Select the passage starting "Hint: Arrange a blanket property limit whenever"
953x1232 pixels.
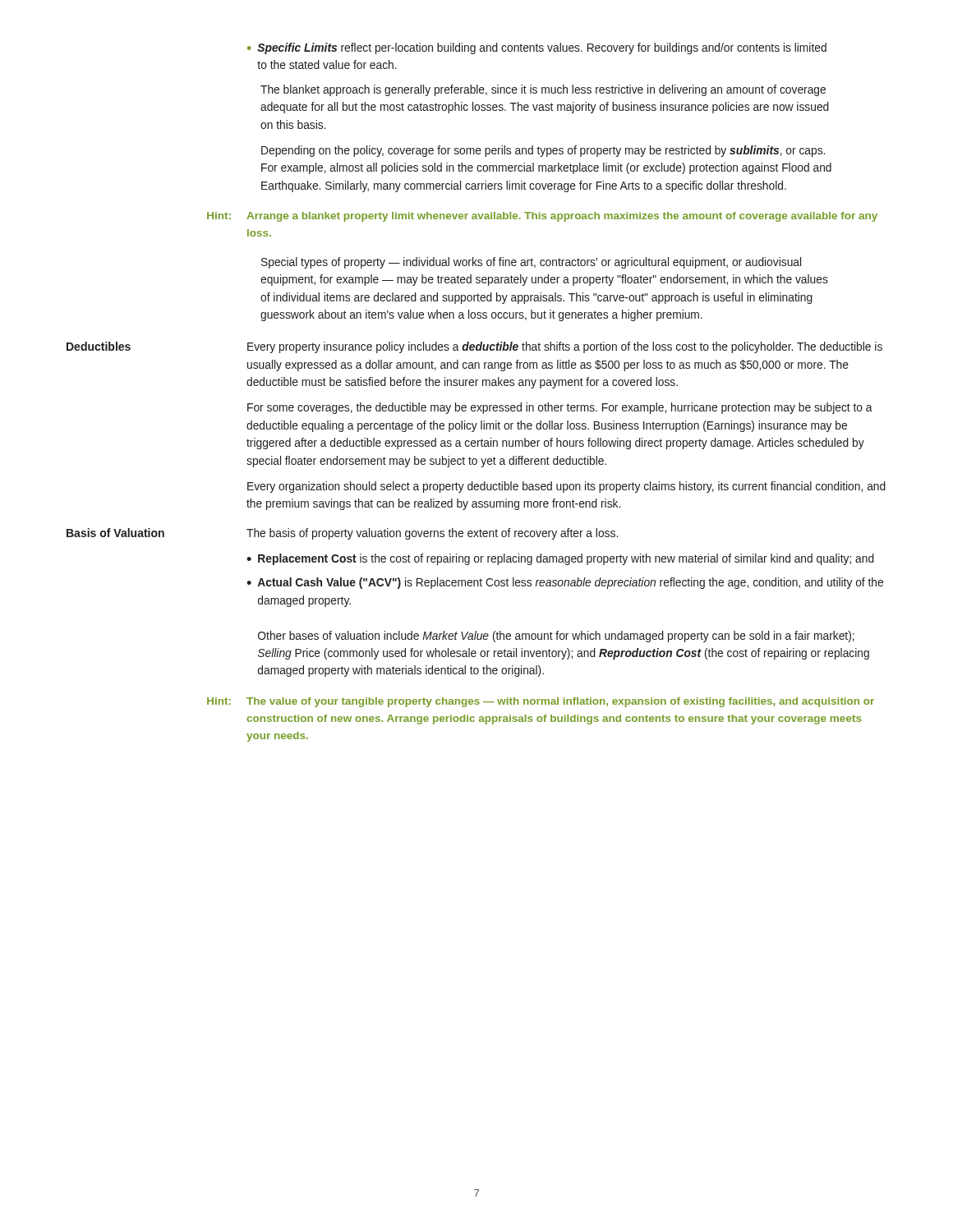tap(476, 225)
